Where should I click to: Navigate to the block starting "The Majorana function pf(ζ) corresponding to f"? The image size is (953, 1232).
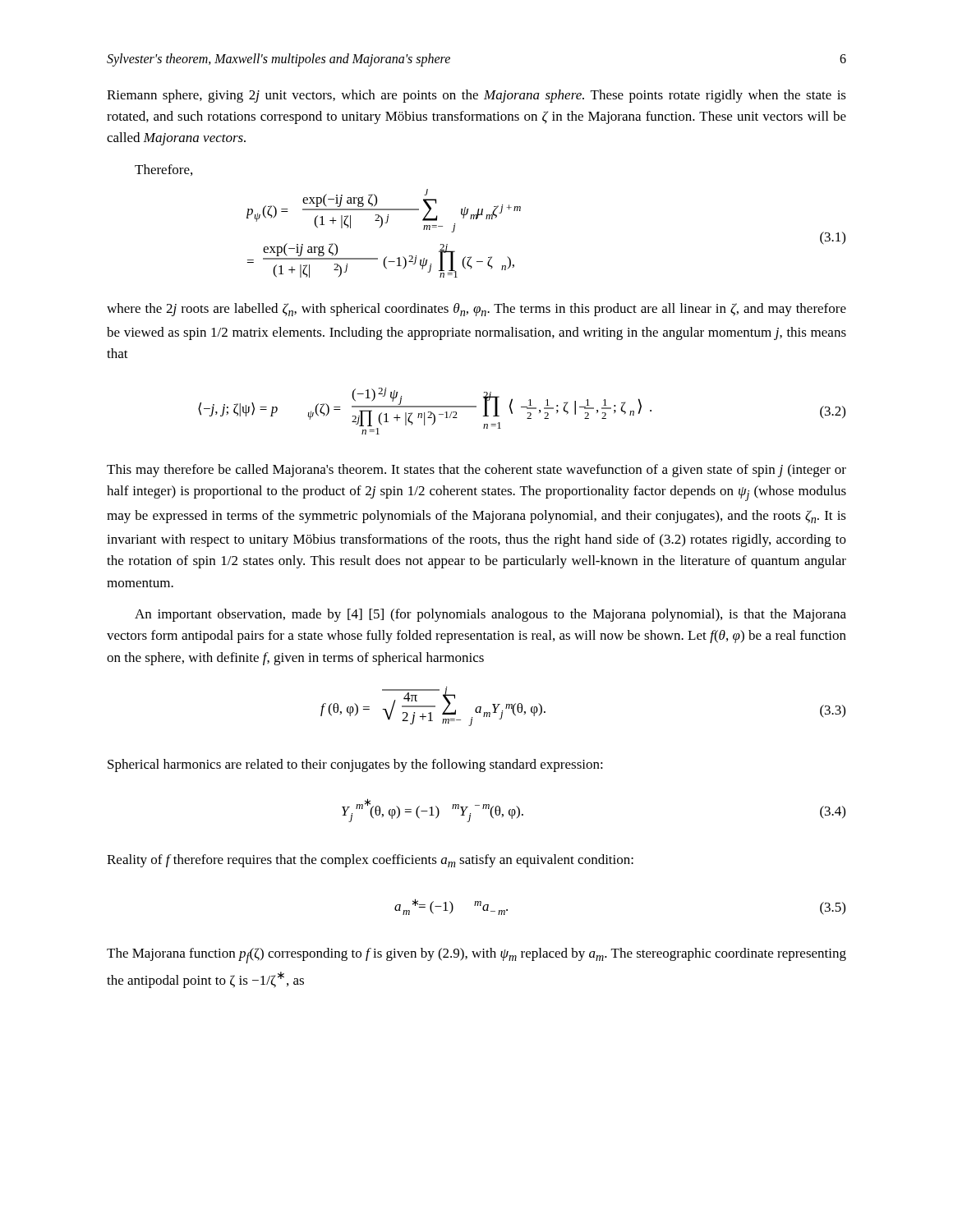[x=476, y=967]
